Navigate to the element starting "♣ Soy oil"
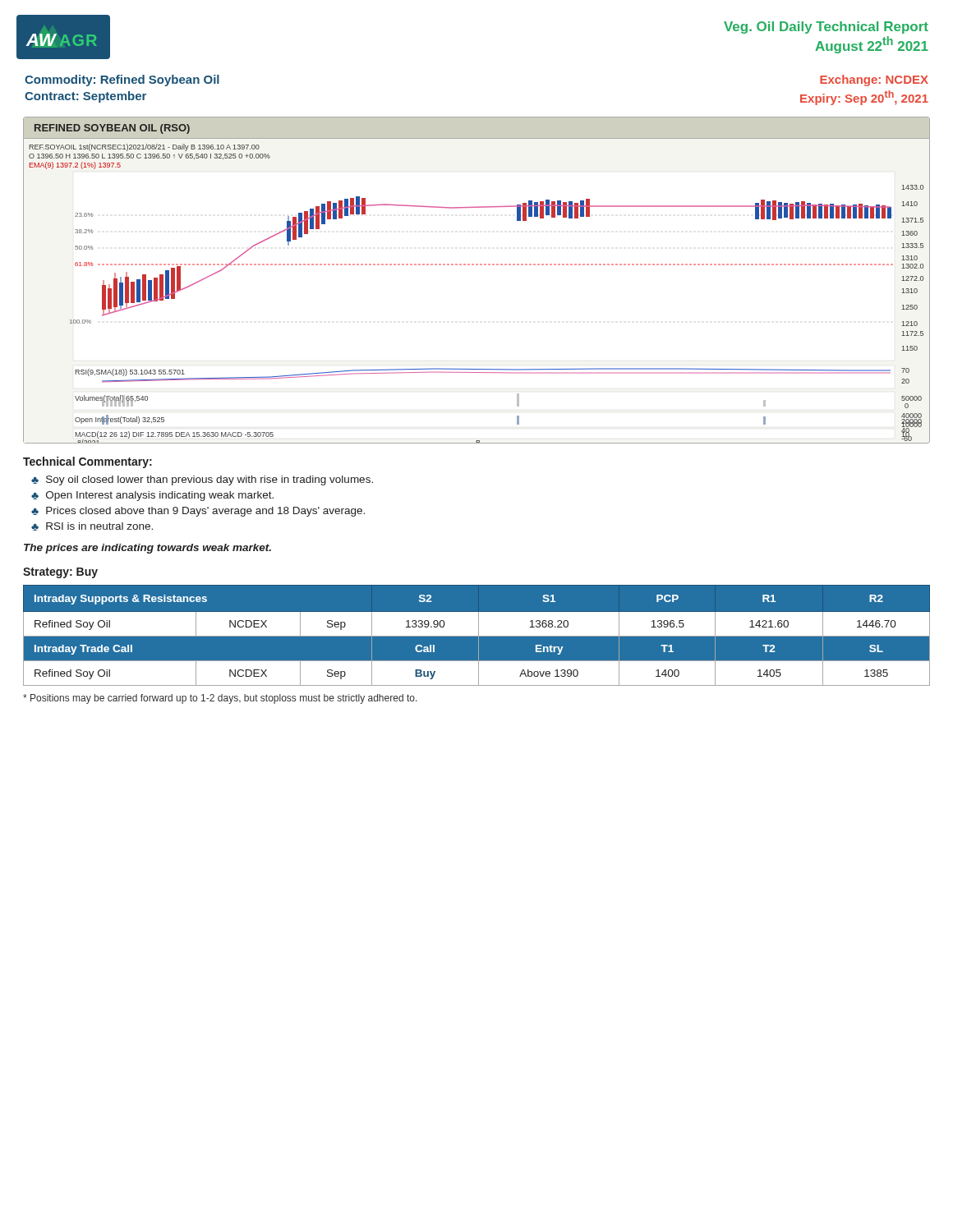Image resolution: width=953 pixels, height=1232 pixels. pos(203,480)
